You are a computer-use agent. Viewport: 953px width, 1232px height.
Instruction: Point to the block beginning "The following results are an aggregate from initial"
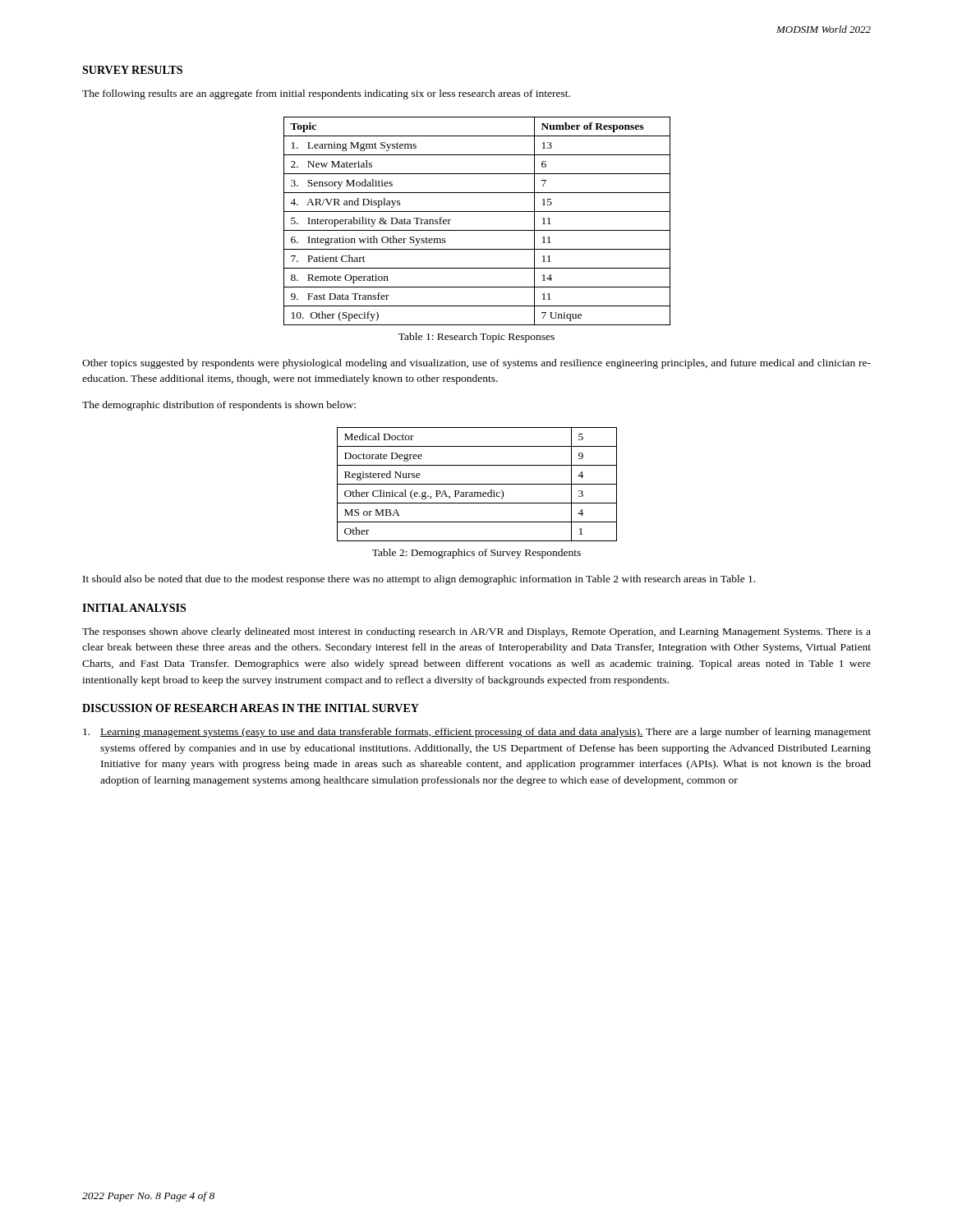327,93
